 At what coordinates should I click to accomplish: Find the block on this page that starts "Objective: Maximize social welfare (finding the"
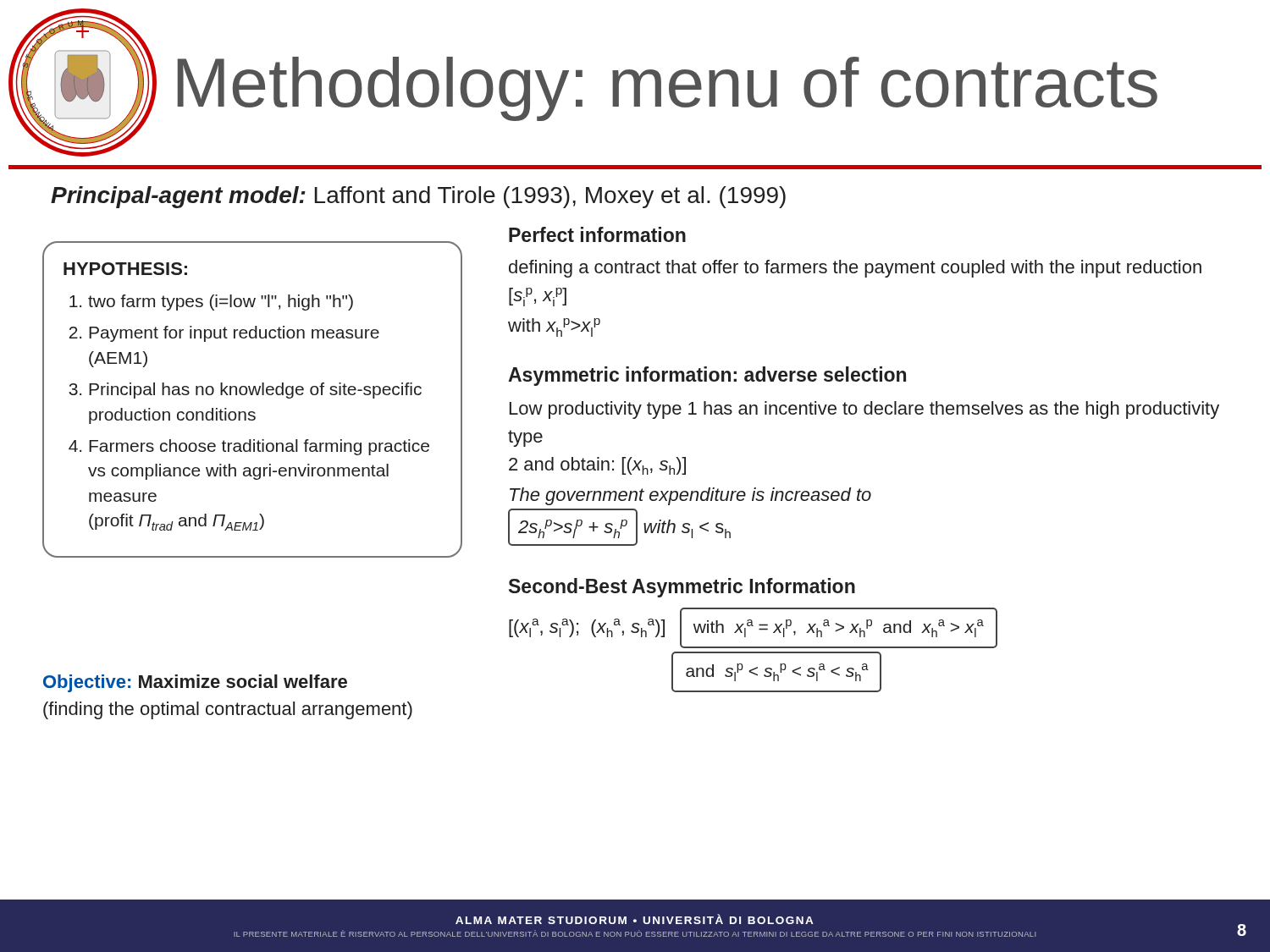coord(228,695)
